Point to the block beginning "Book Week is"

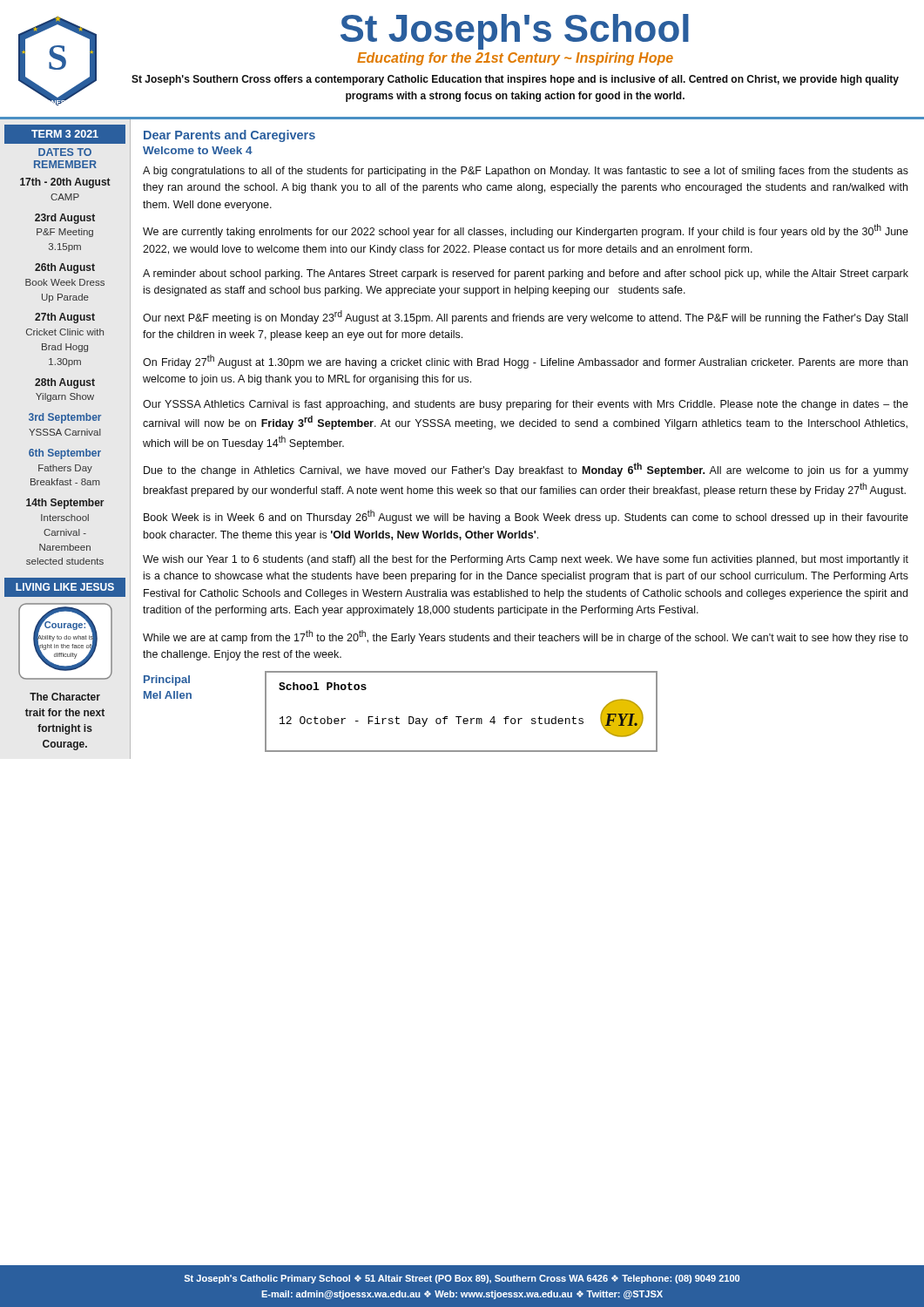click(x=526, y=525)
